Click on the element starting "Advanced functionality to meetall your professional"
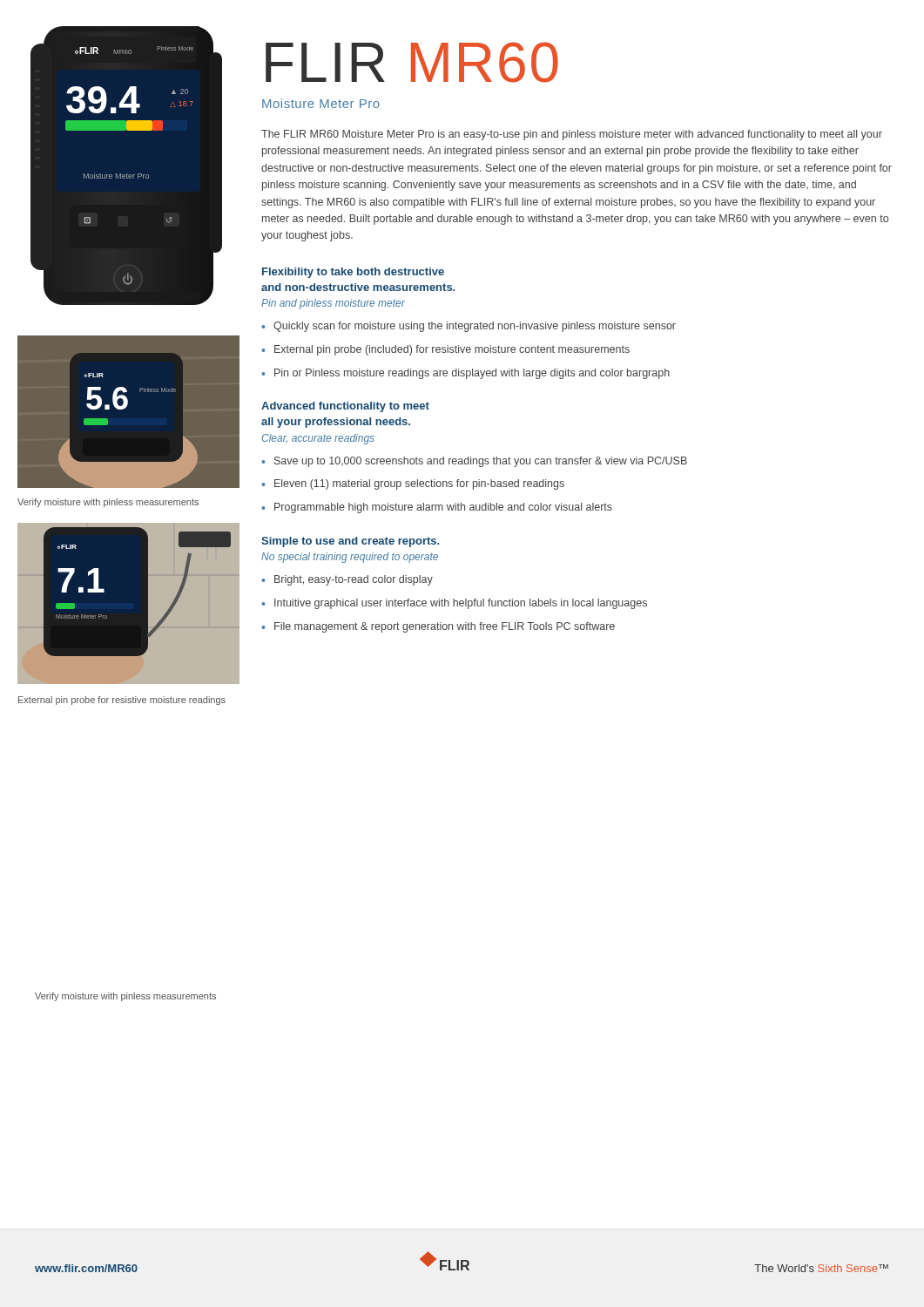This screenshot has width=924, height=1307. click(345, 414)
